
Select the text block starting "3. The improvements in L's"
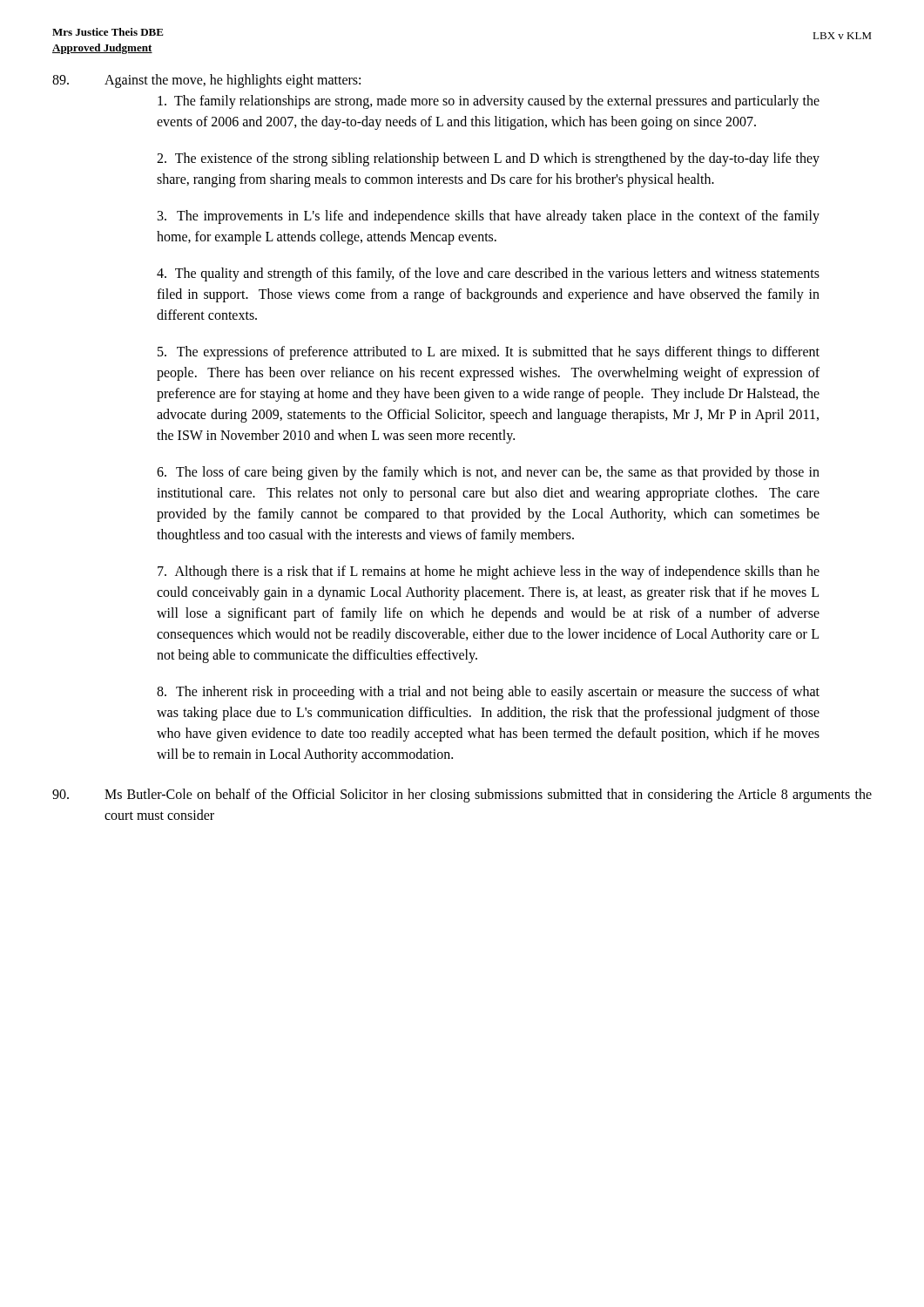click(488, 227)
